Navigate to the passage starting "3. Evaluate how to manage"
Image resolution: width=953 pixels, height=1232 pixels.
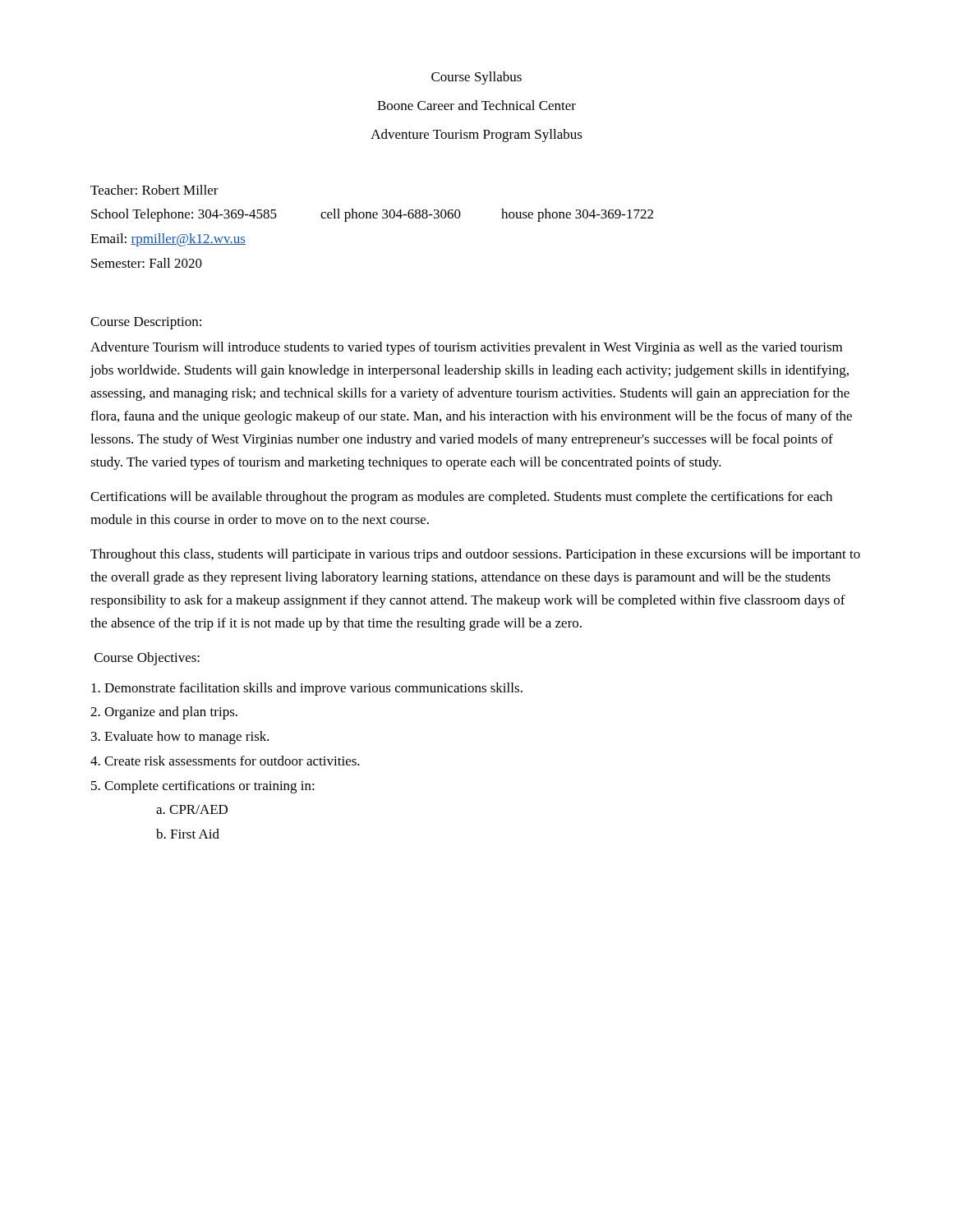(x=180, y=736)
